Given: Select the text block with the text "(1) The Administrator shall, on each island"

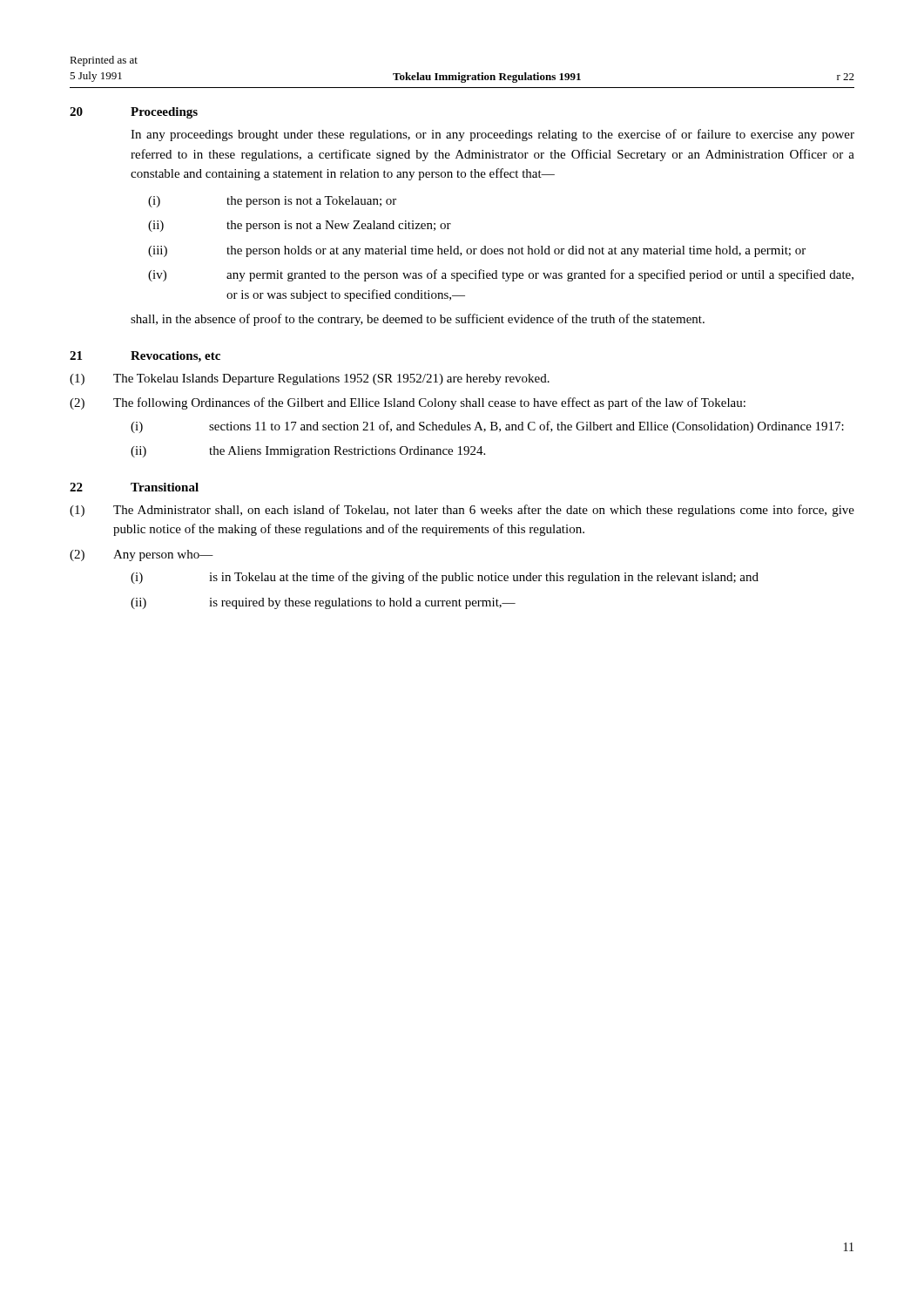Looking at the screenshot, I should [462, 519].
